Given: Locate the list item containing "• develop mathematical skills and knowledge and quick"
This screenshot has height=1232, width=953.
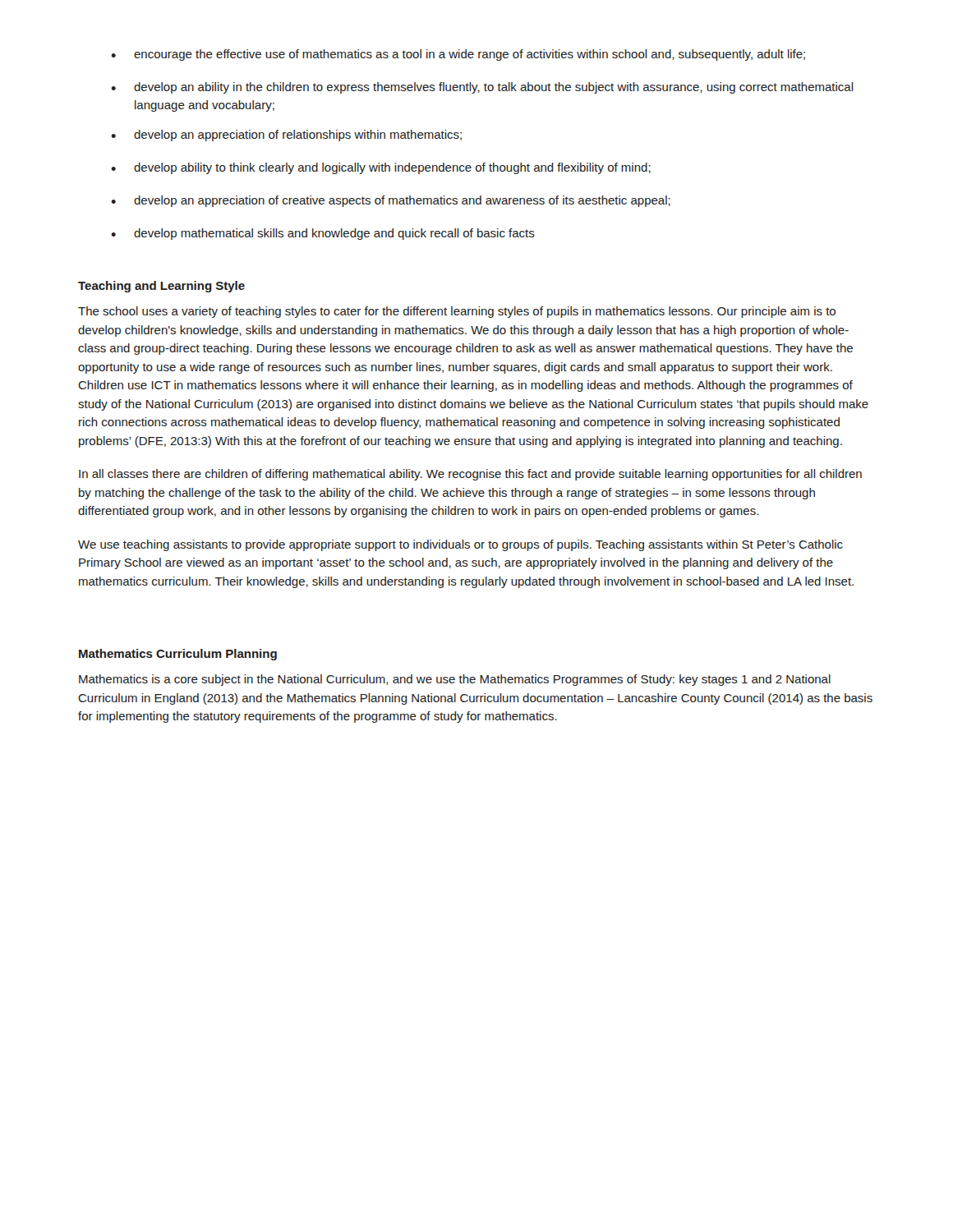Looking at the screenshot, I should click(x=493, y=235).
